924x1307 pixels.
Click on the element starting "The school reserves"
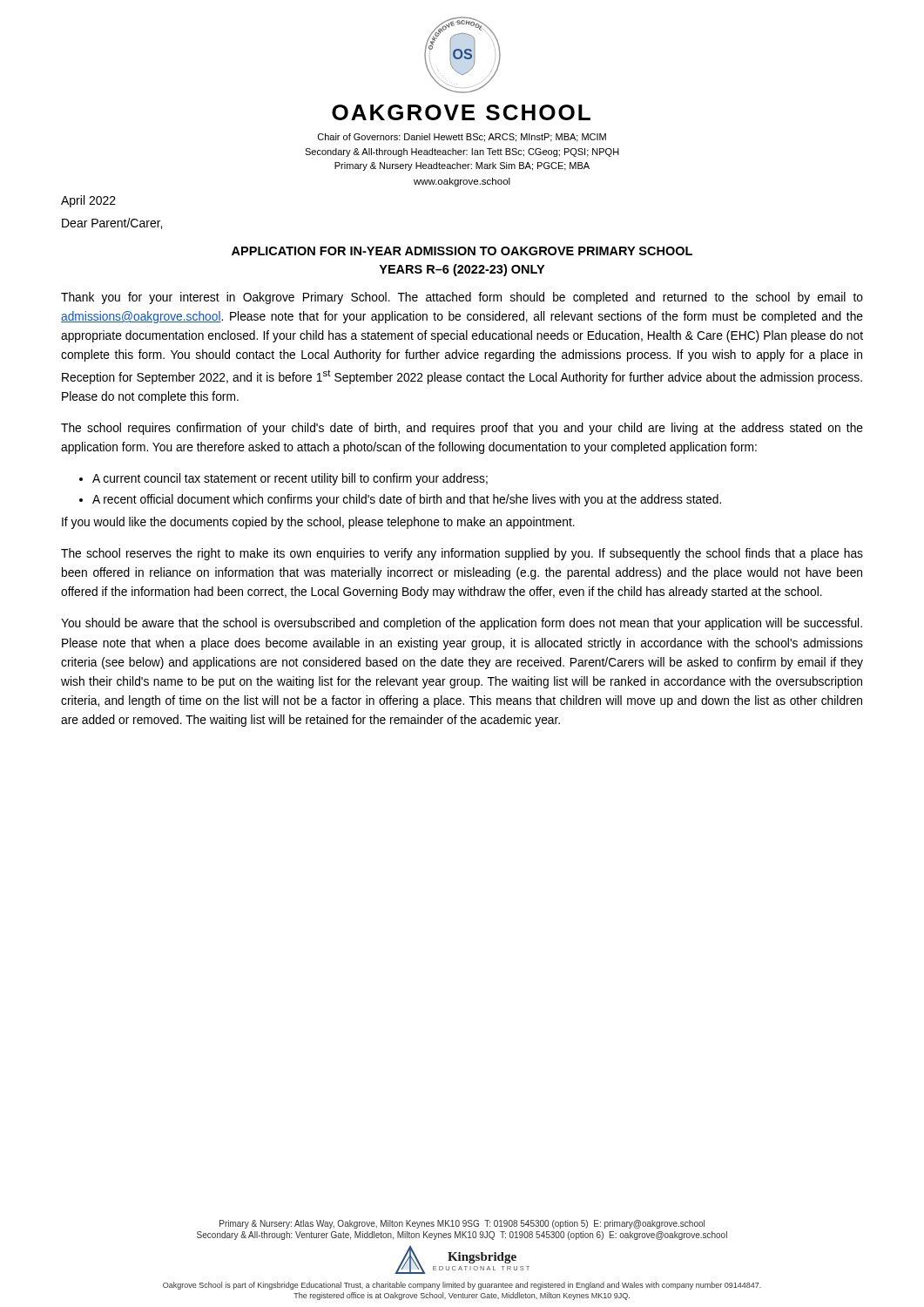[x=462, y=573]
